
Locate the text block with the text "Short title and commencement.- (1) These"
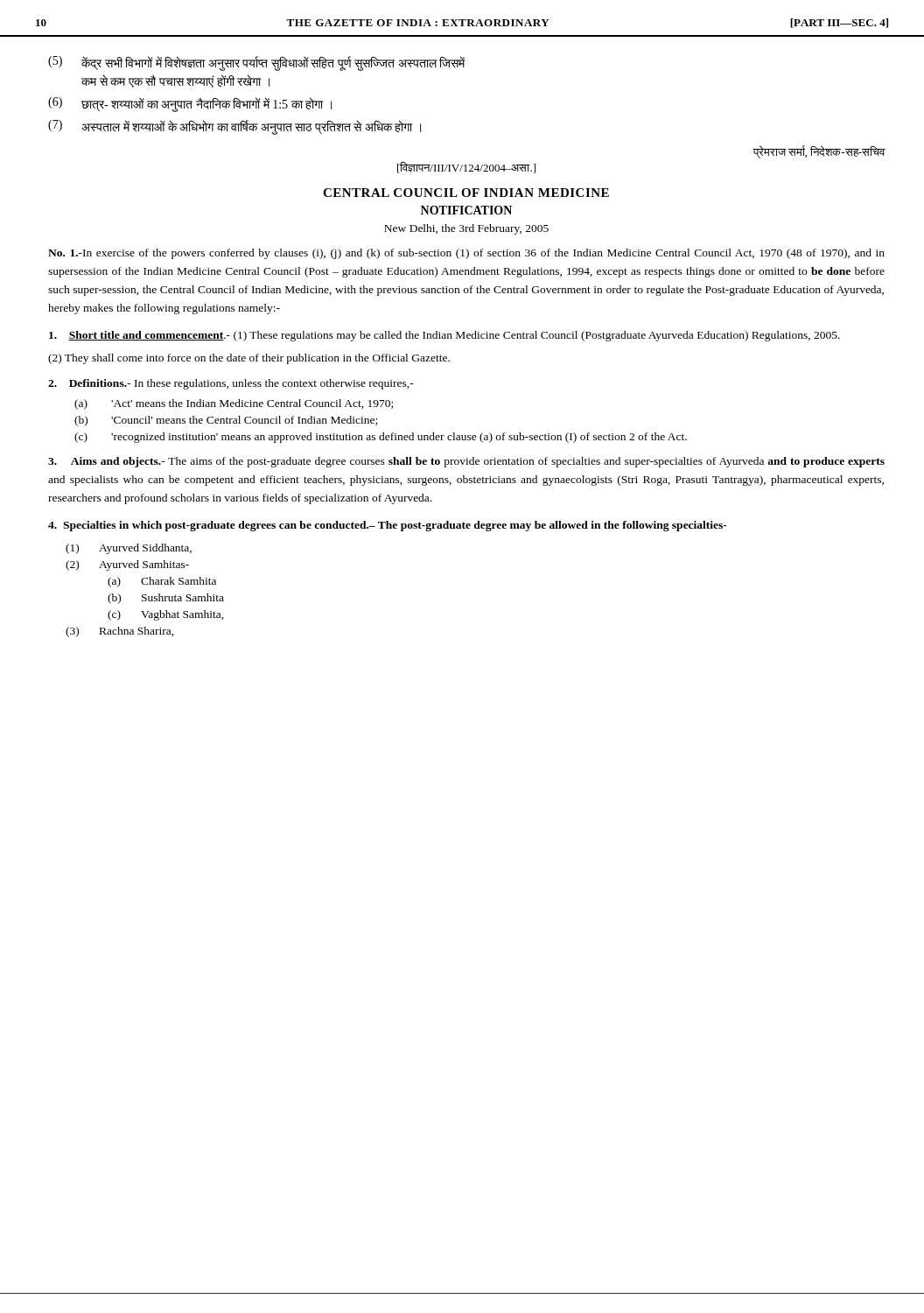(444, 335)
